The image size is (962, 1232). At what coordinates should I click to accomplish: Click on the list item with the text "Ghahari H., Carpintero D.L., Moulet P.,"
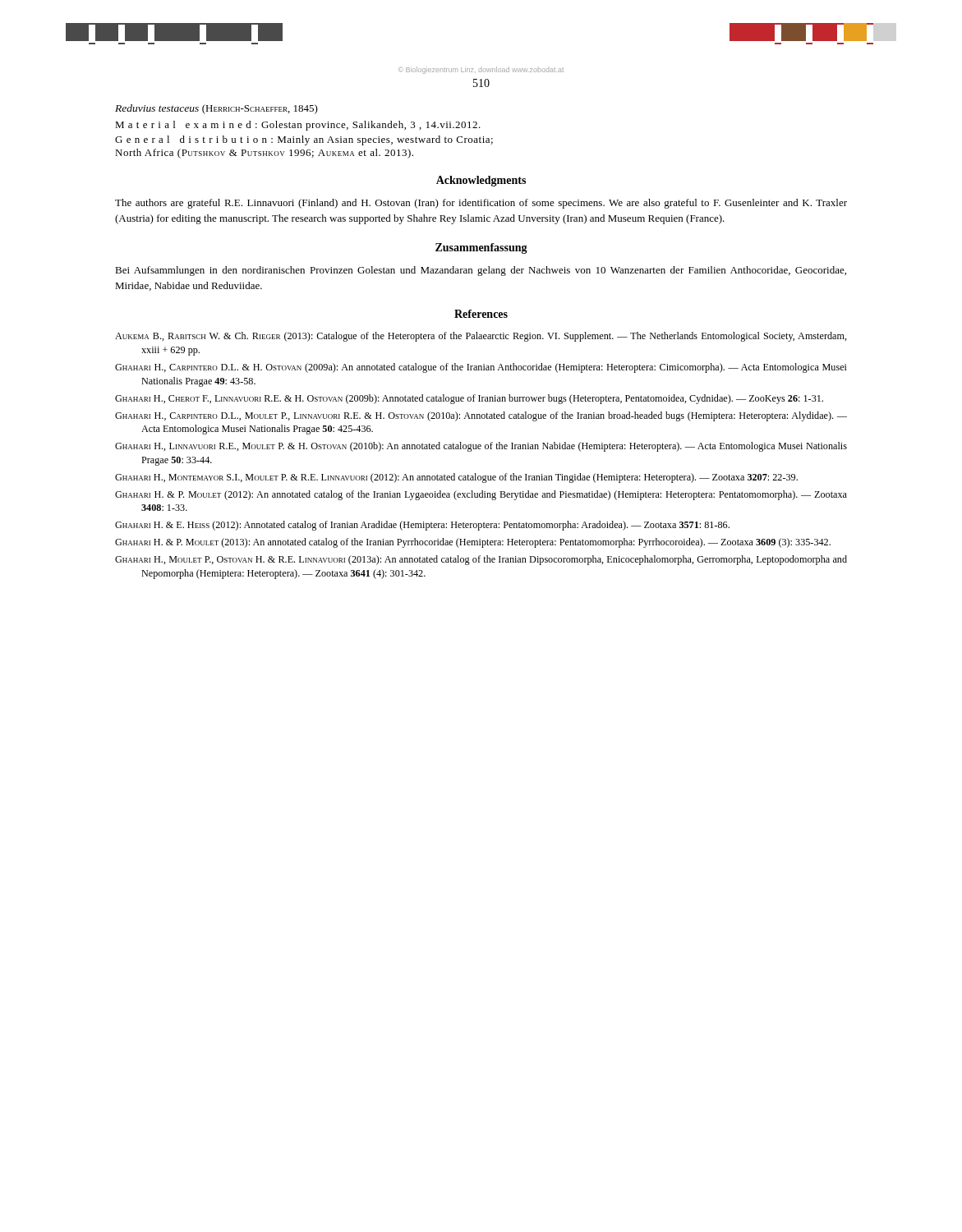[481, 422]
